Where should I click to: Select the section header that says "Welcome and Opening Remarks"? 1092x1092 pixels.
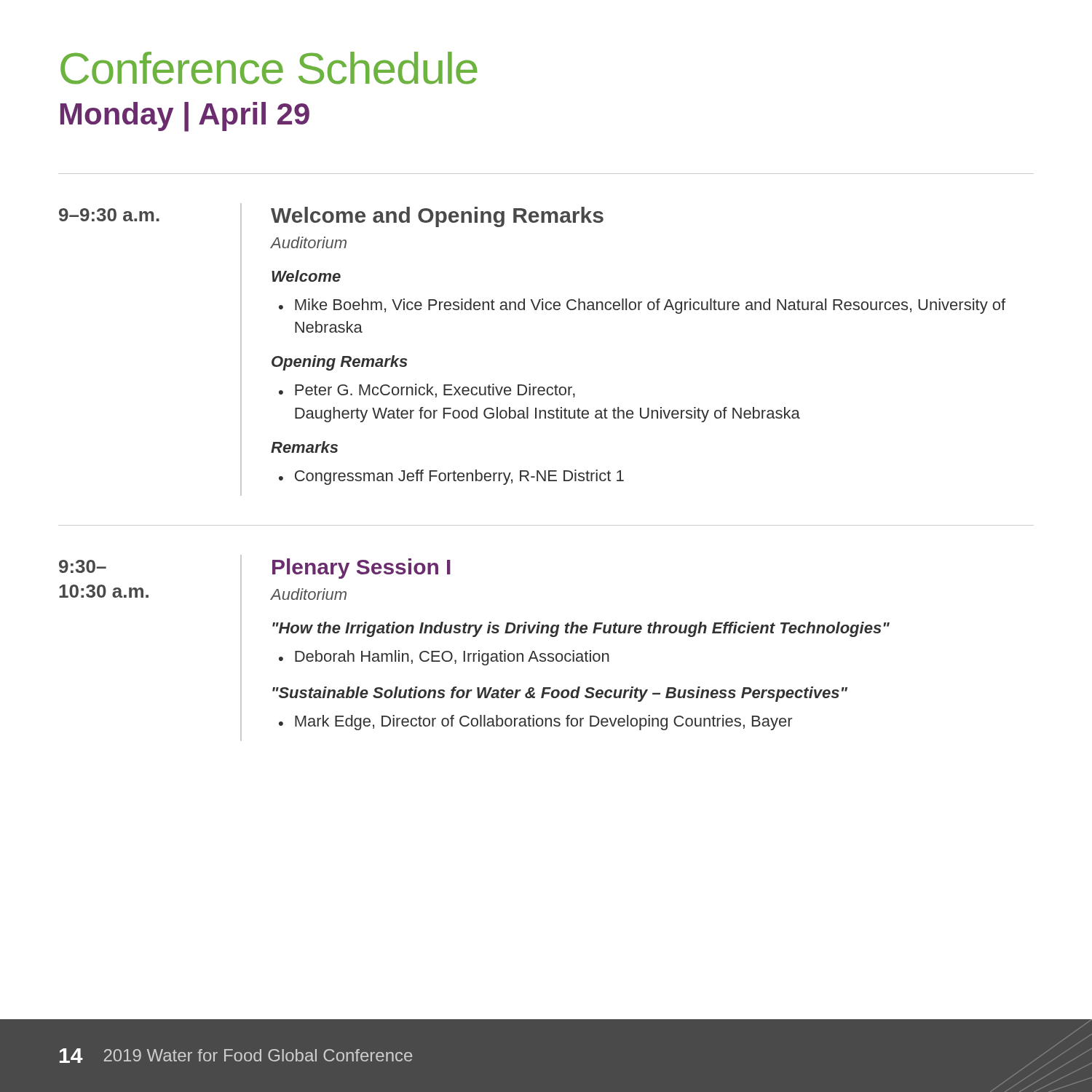[x=438, y=215]
